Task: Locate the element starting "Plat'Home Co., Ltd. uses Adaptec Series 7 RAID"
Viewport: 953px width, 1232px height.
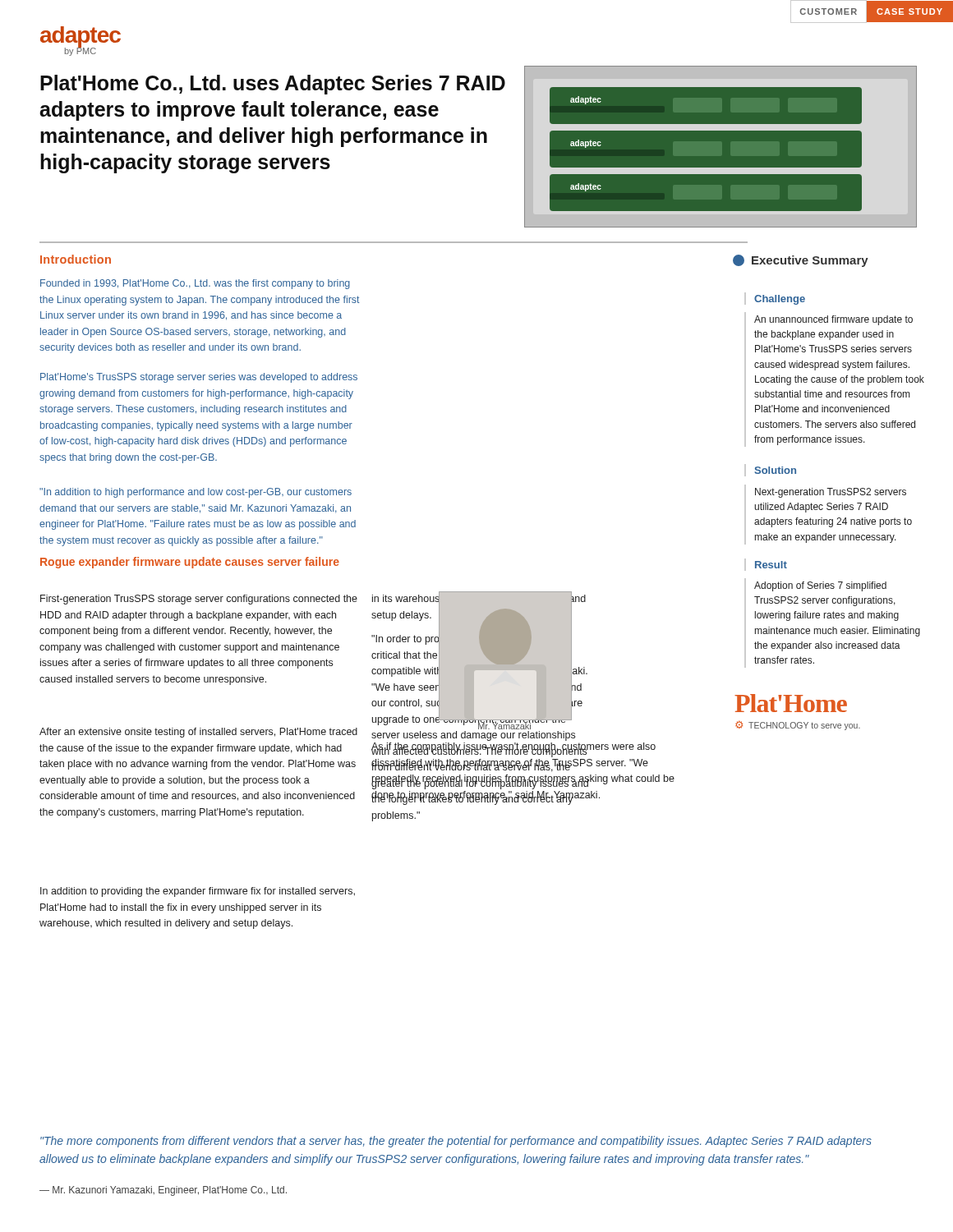Action: (x=274, y=122)
